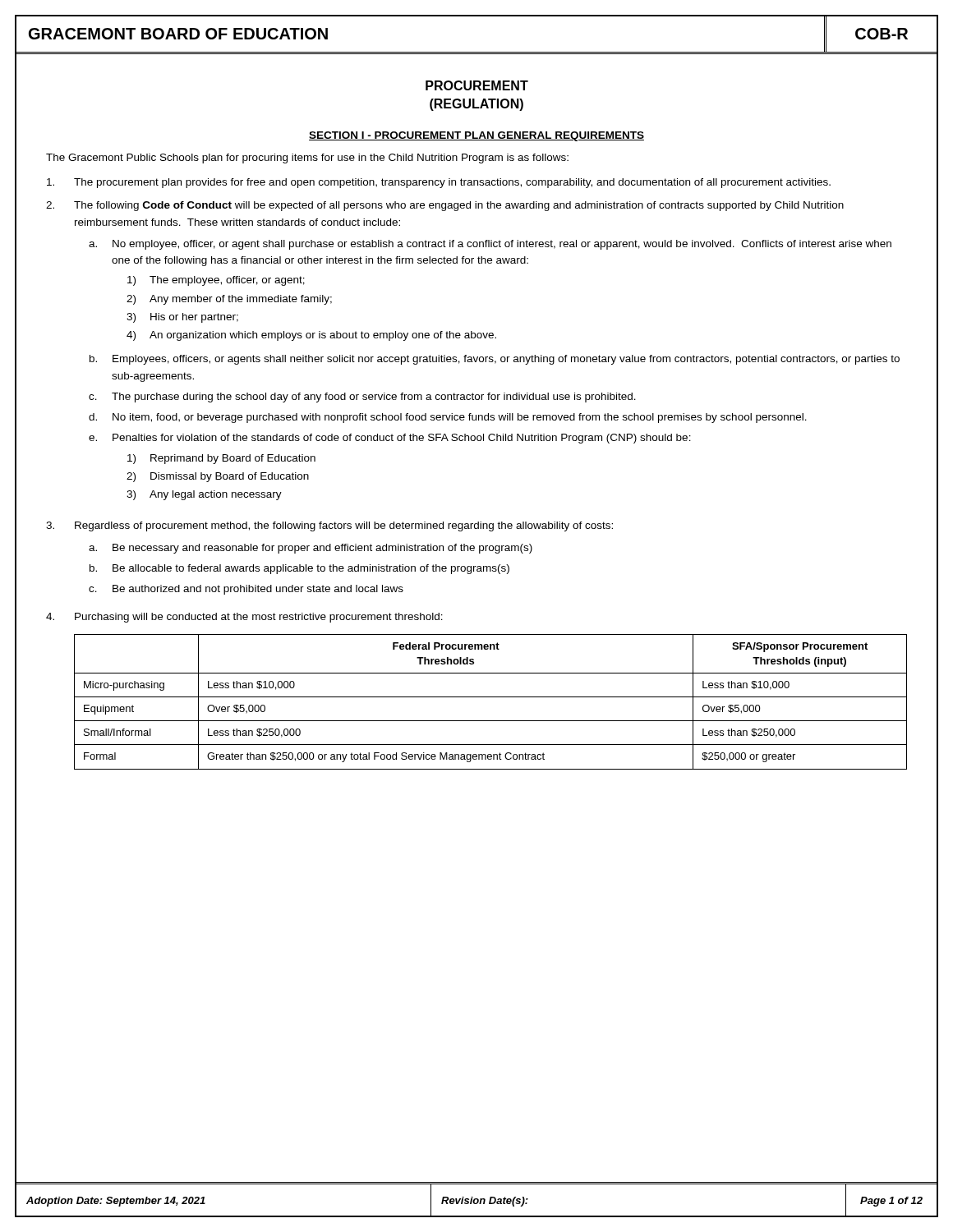Where is the section header that starts "SECTION I - PROCUREMENT PLAN GENERAL"?
This screenshot has height=1232, width=953.
476,135
